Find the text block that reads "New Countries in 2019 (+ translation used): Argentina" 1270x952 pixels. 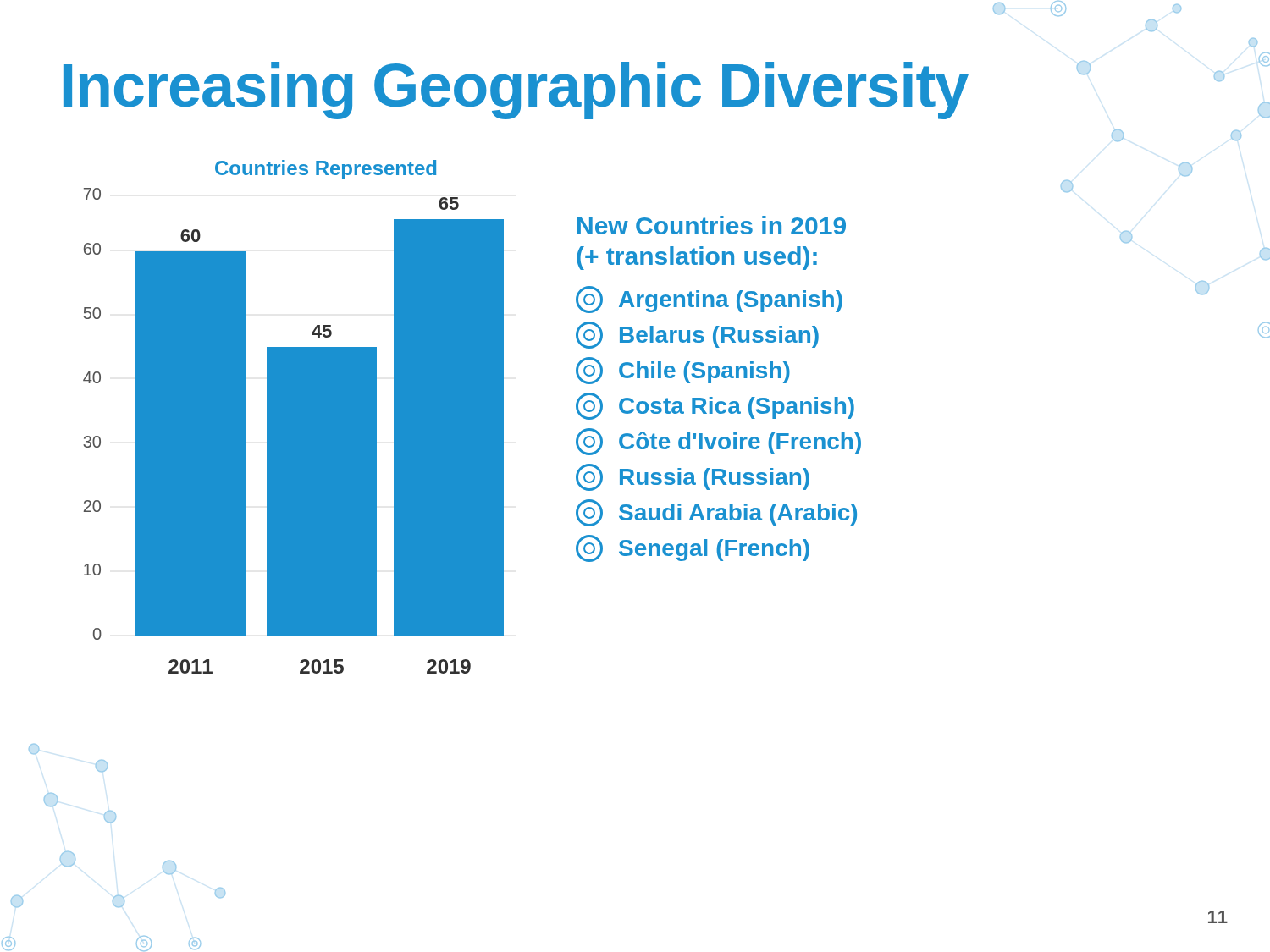pyautogui.click(x=713, y=229)
